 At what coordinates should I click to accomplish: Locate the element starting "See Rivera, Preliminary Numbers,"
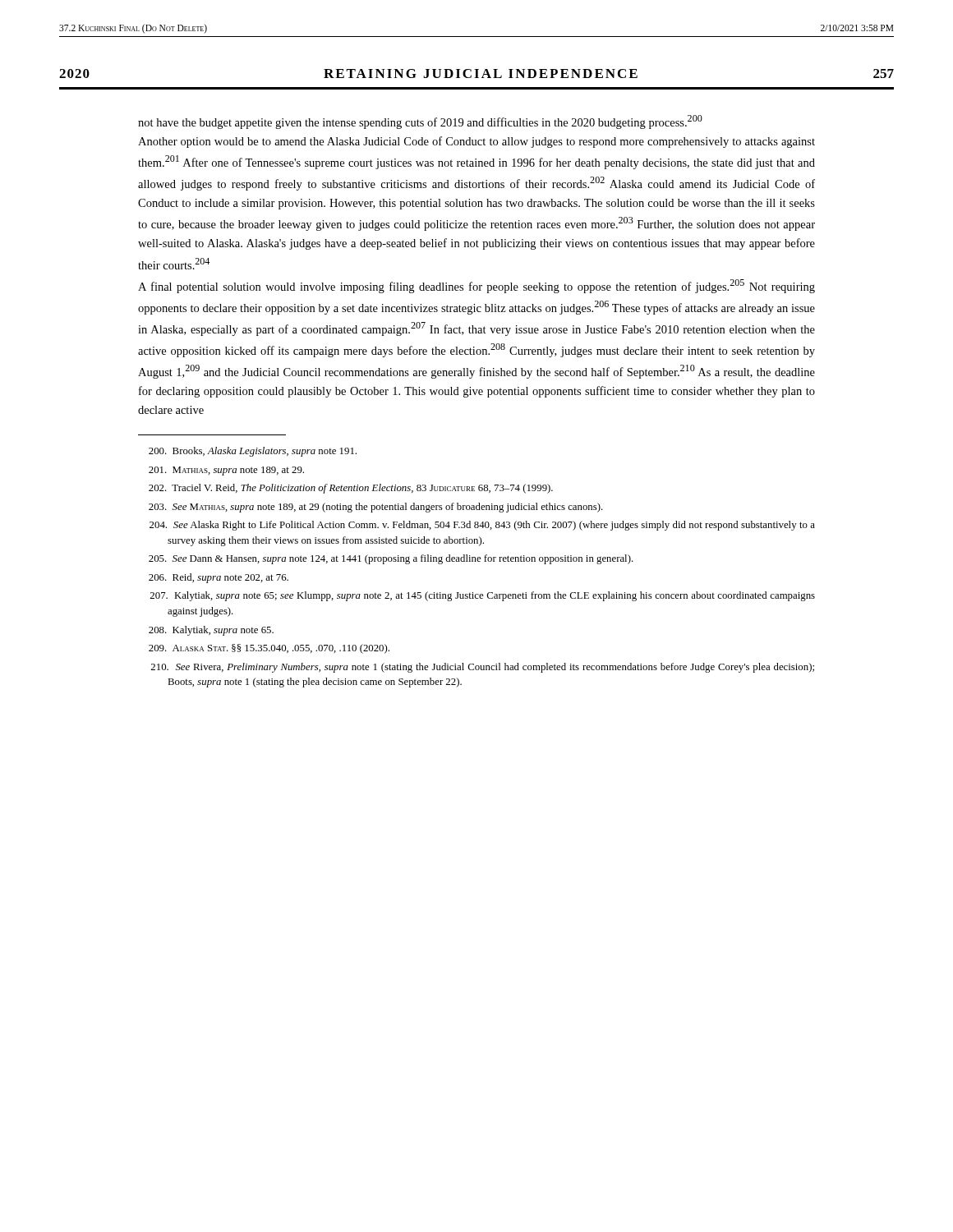coord(476,674)
